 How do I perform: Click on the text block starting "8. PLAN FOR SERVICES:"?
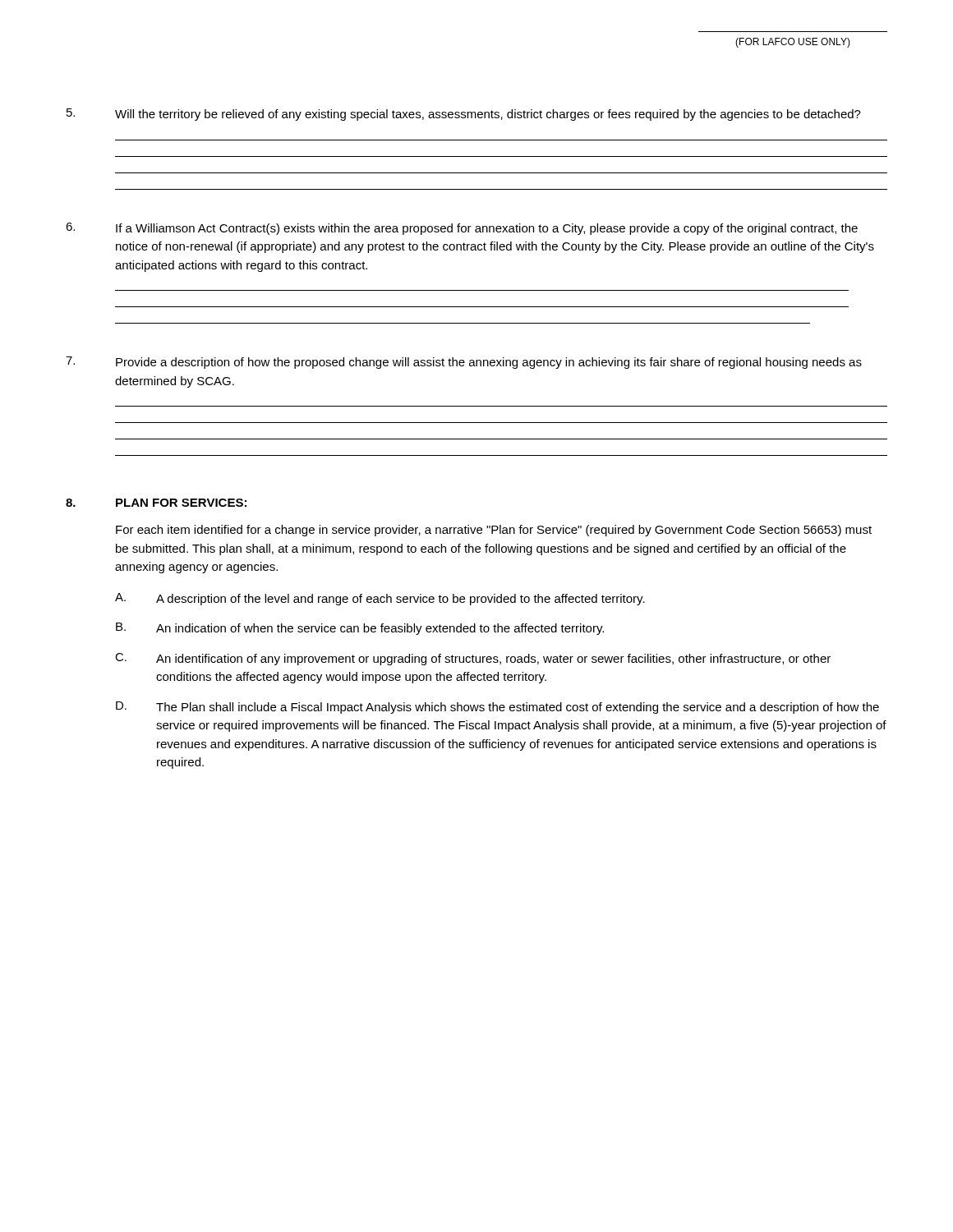(x=157, y=502)
